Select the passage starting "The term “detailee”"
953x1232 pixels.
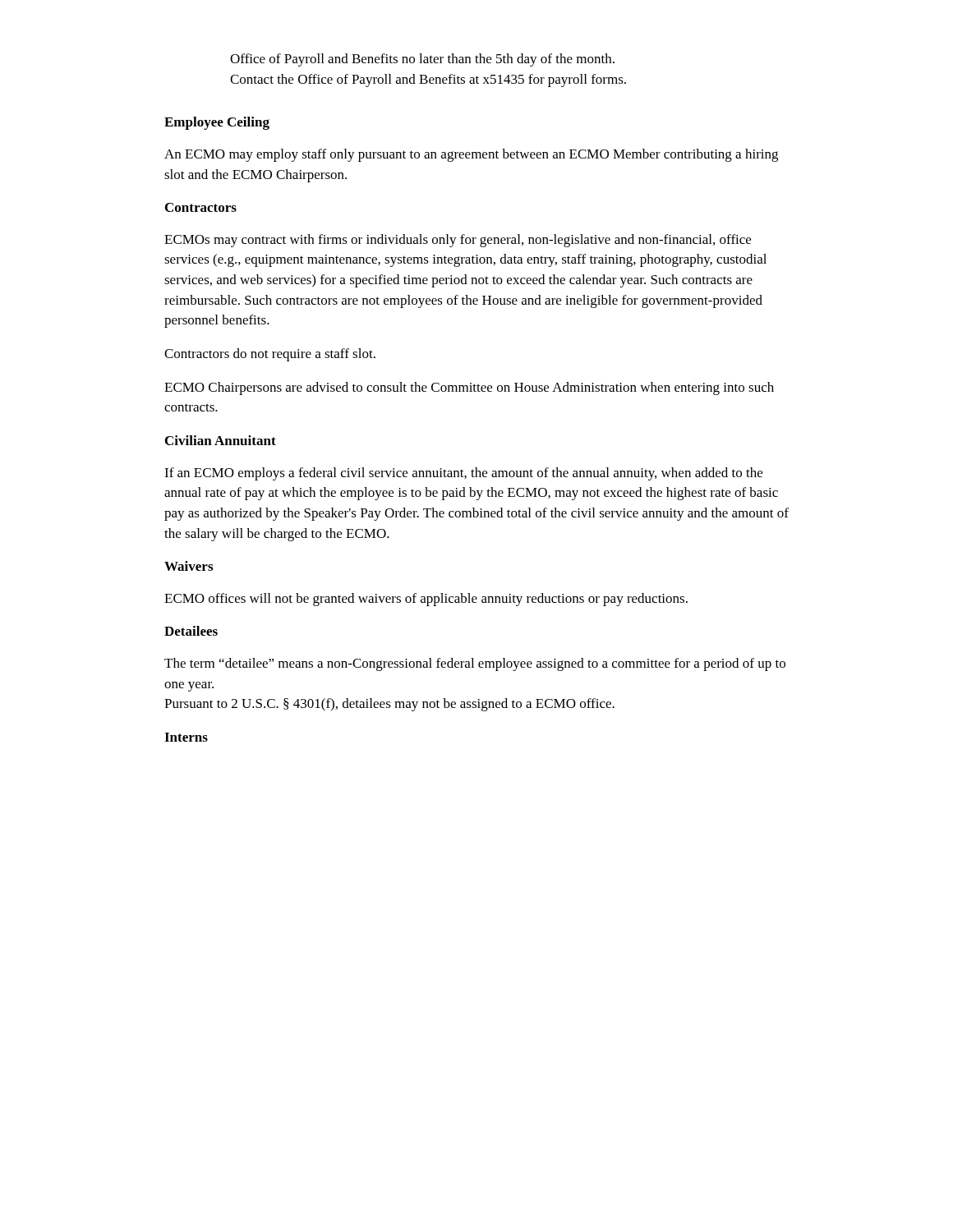click(x=475, y=664)
